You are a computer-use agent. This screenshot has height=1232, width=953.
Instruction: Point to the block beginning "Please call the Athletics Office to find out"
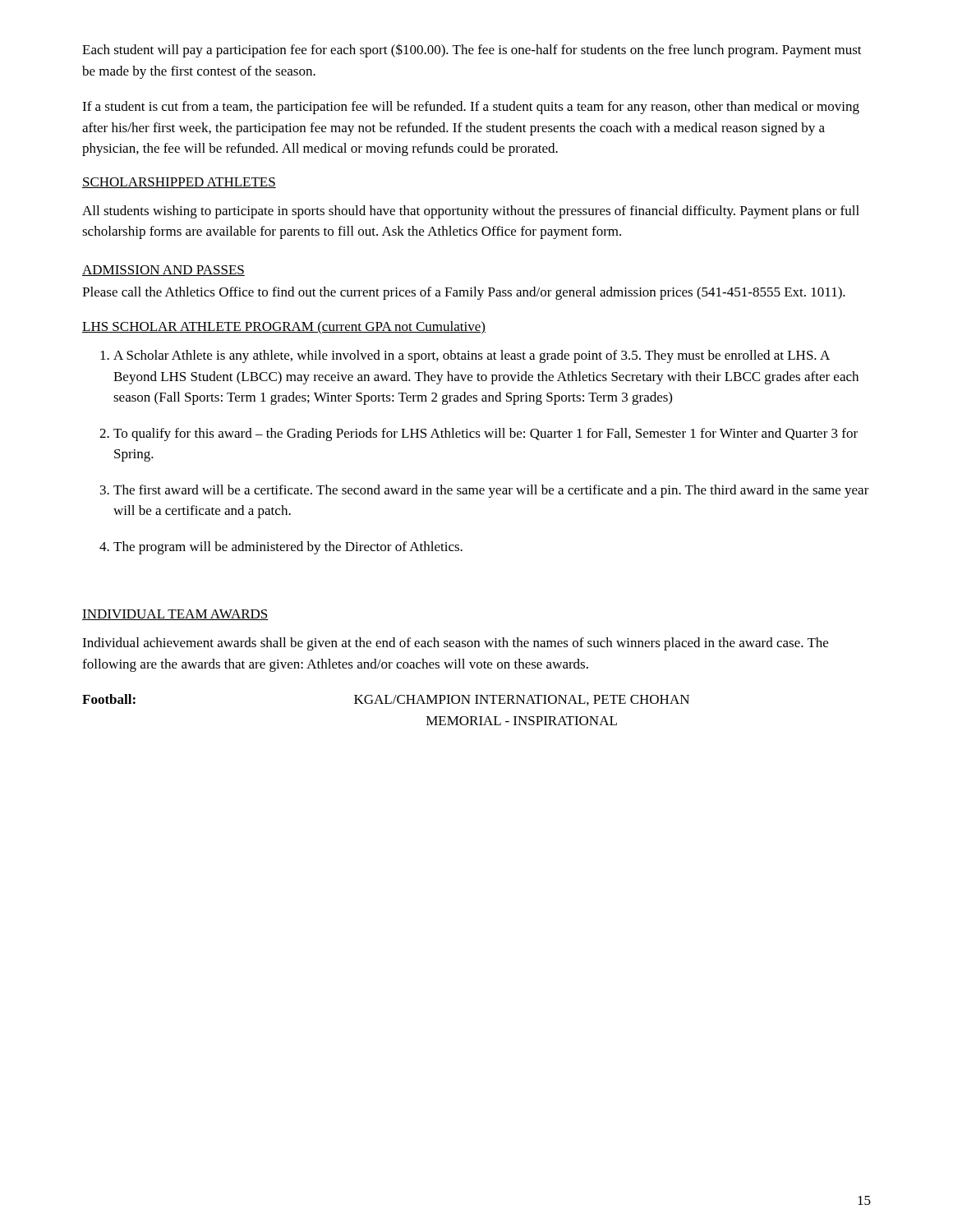(464, 292)
